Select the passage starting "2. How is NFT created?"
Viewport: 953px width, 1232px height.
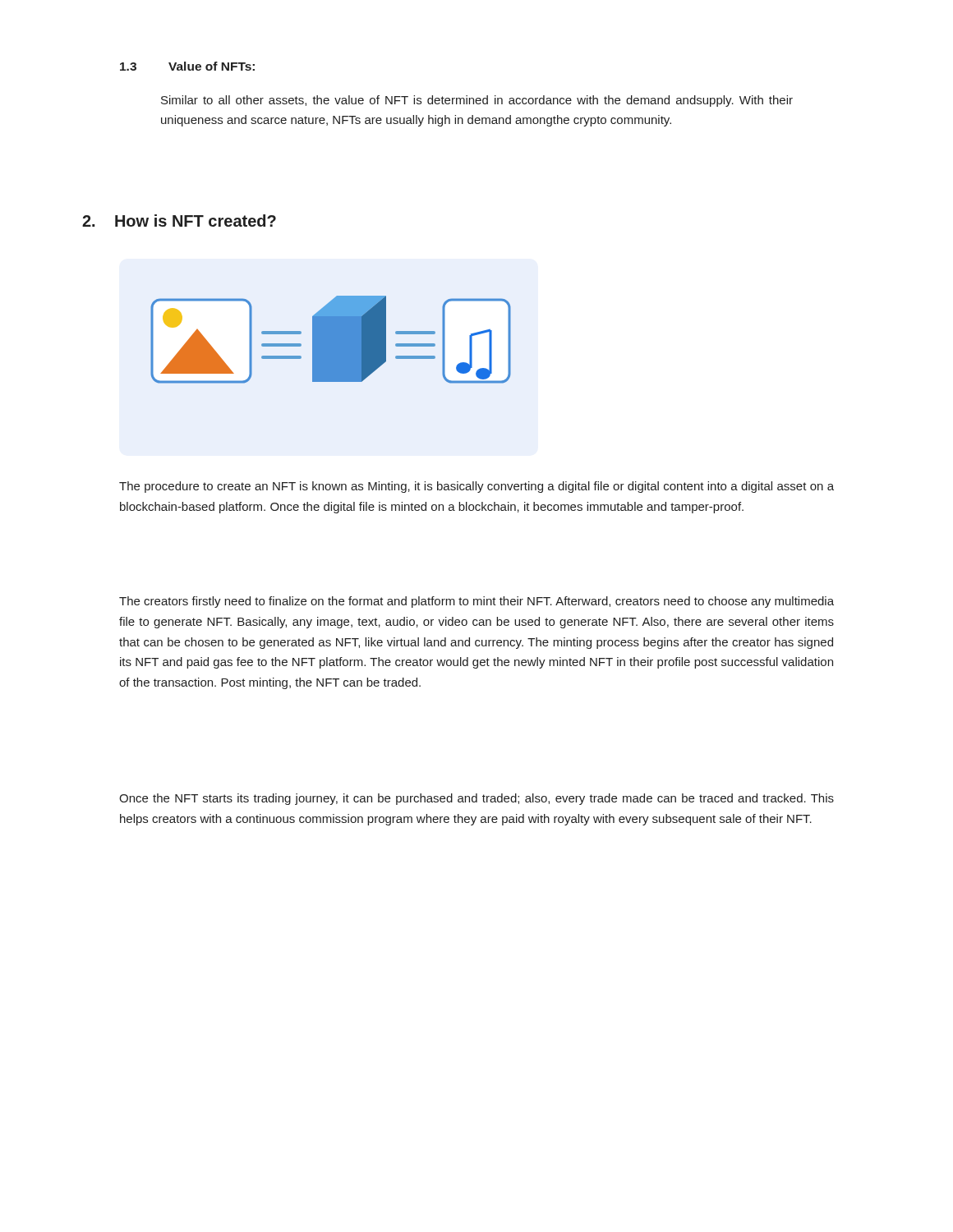[x=179, y=221]
